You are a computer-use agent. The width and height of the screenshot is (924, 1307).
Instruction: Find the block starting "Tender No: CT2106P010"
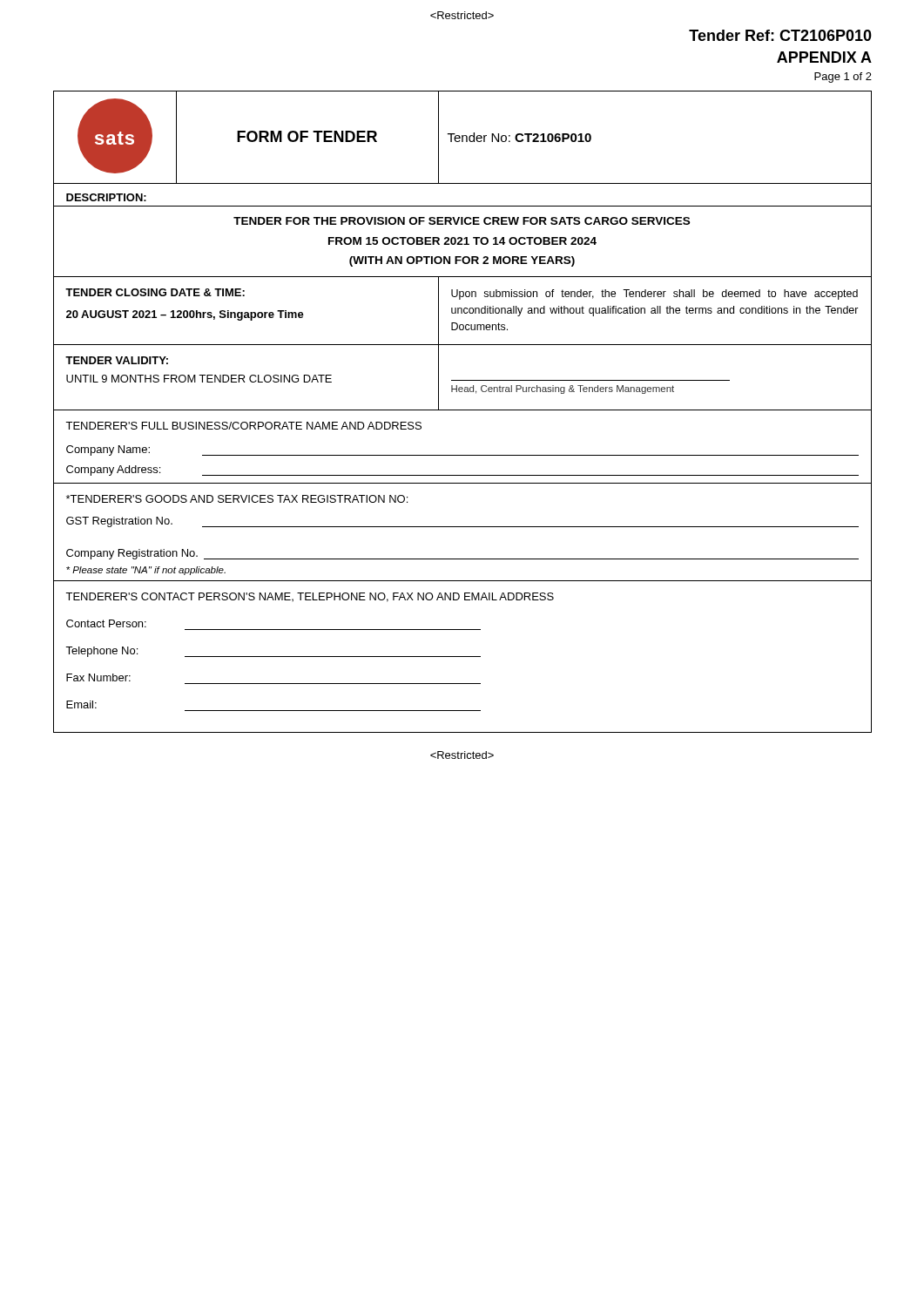point(519,137)
